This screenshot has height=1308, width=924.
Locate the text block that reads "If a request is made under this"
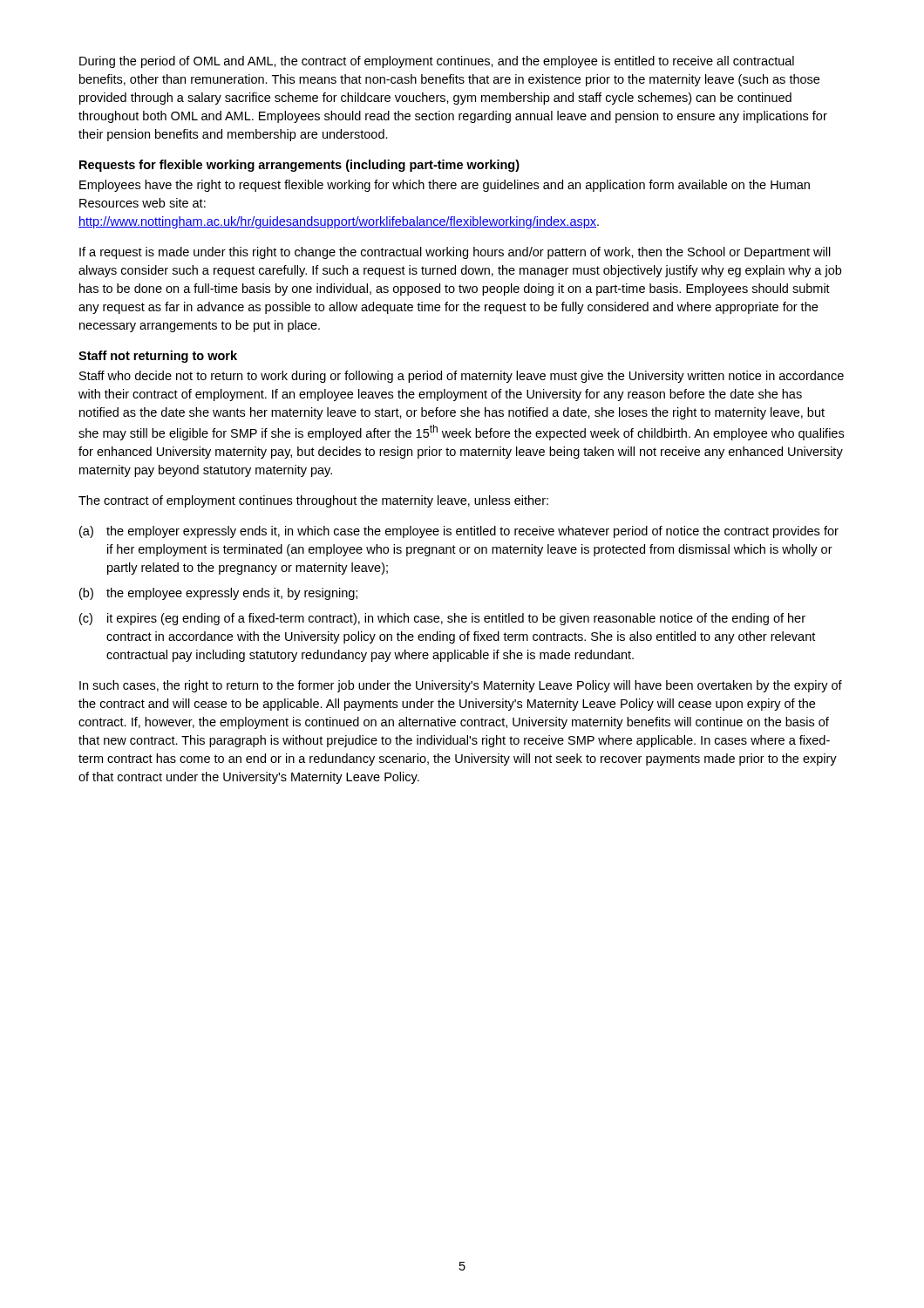tap(462, 289)
